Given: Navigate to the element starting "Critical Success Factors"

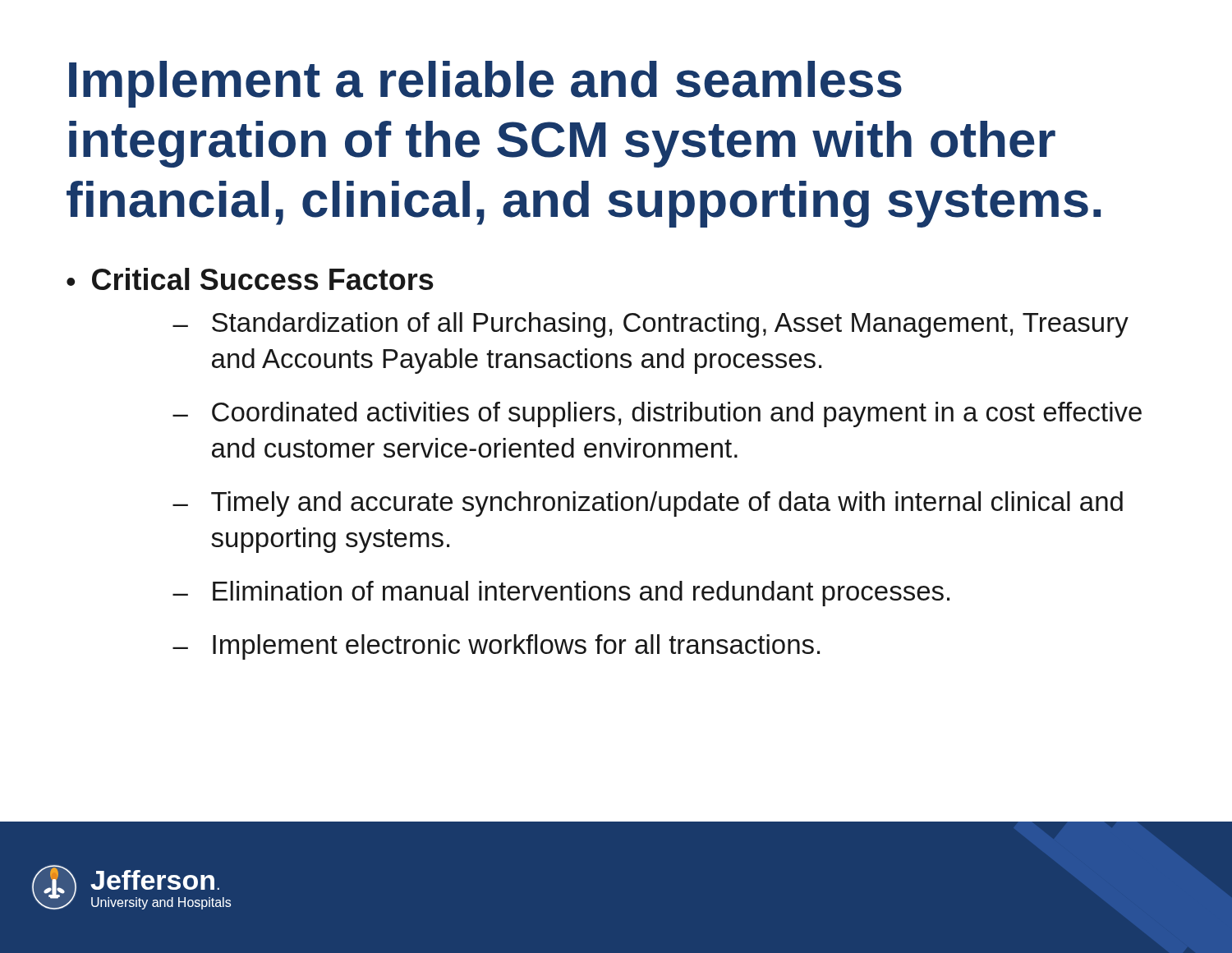Looking at the screenshot, I should point(263,280).
